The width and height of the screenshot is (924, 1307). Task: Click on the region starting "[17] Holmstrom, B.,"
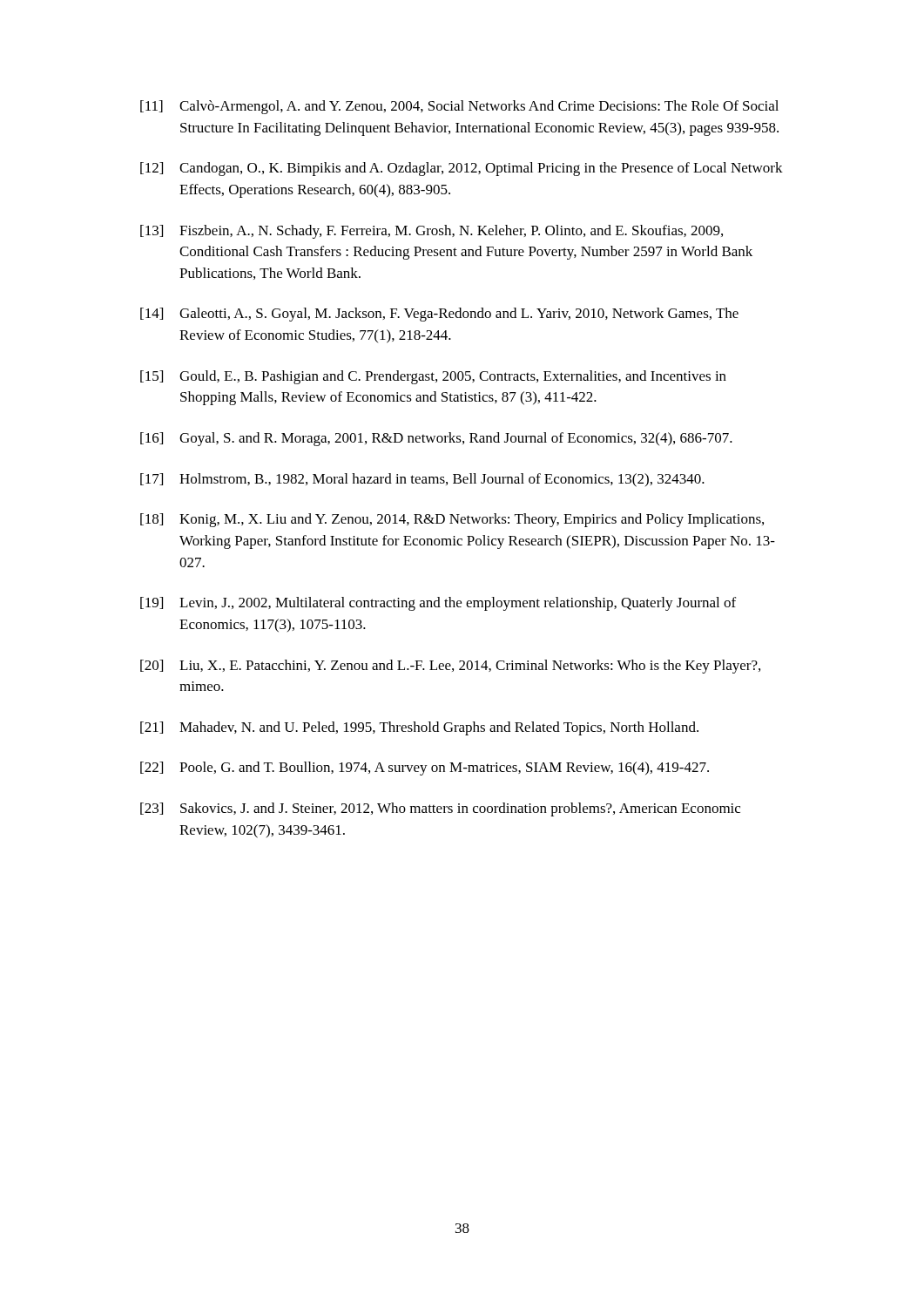(x=462, y=479)
